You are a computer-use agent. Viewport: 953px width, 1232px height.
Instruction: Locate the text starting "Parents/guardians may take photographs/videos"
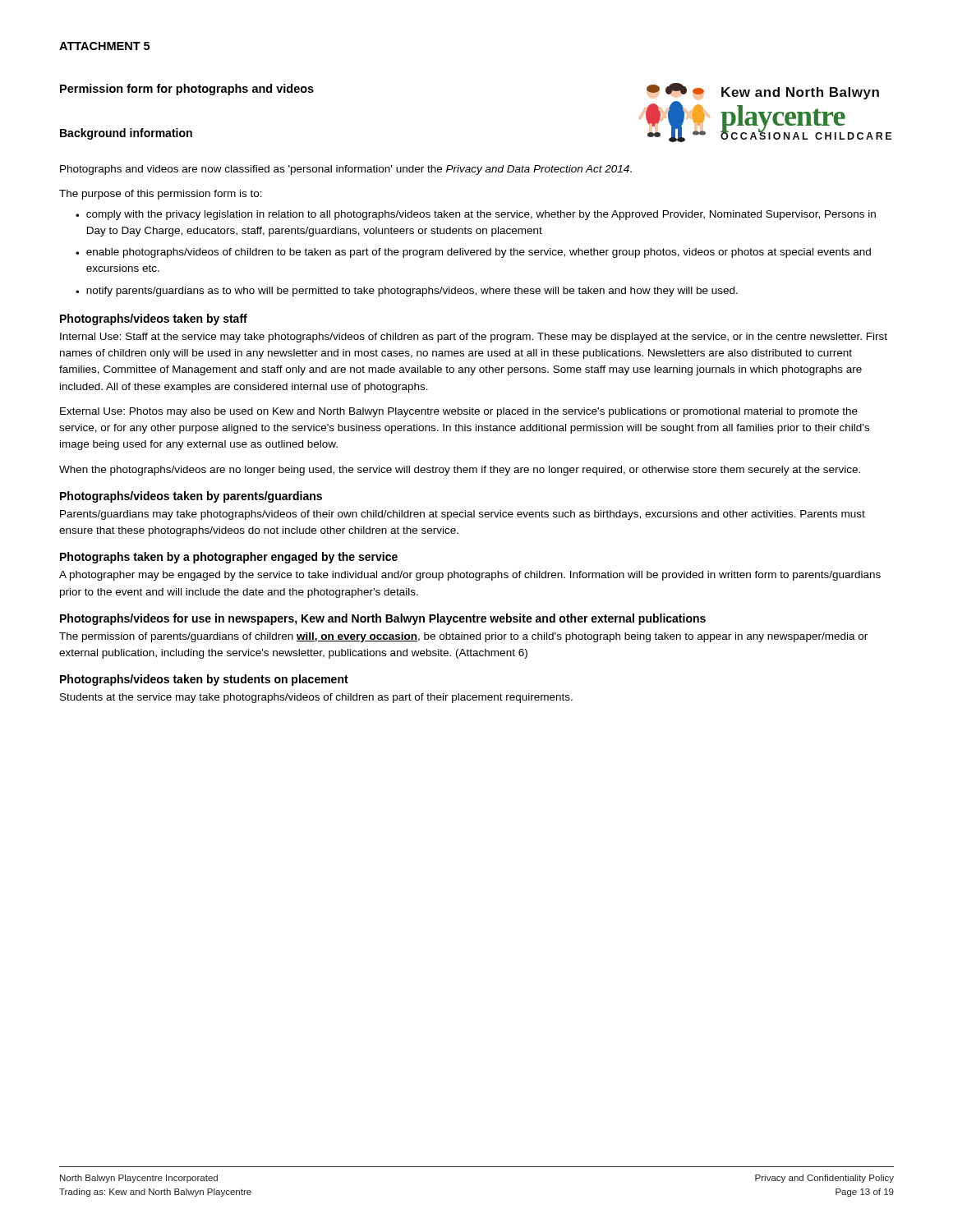462,522
